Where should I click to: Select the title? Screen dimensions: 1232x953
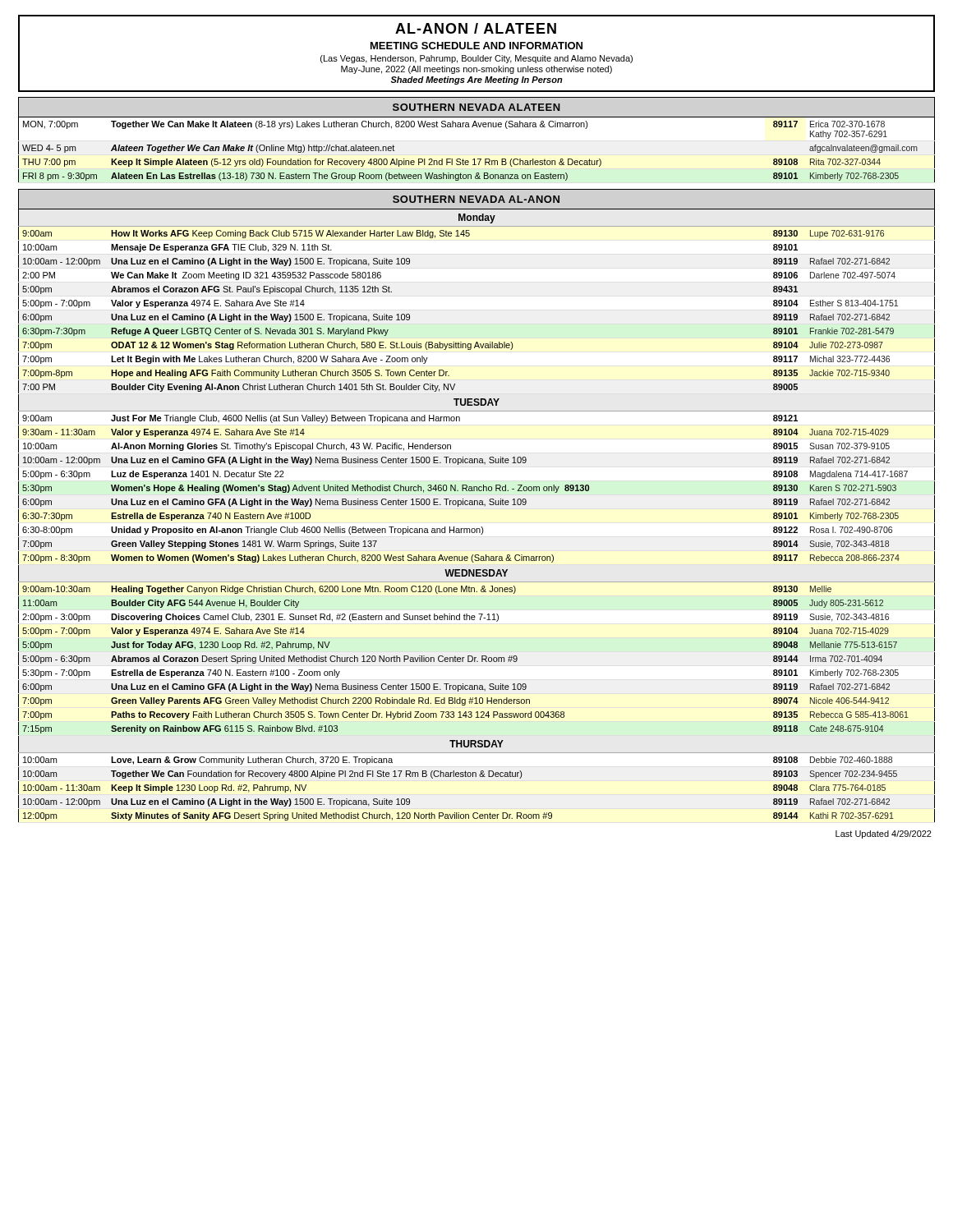(x=476, y=53)
